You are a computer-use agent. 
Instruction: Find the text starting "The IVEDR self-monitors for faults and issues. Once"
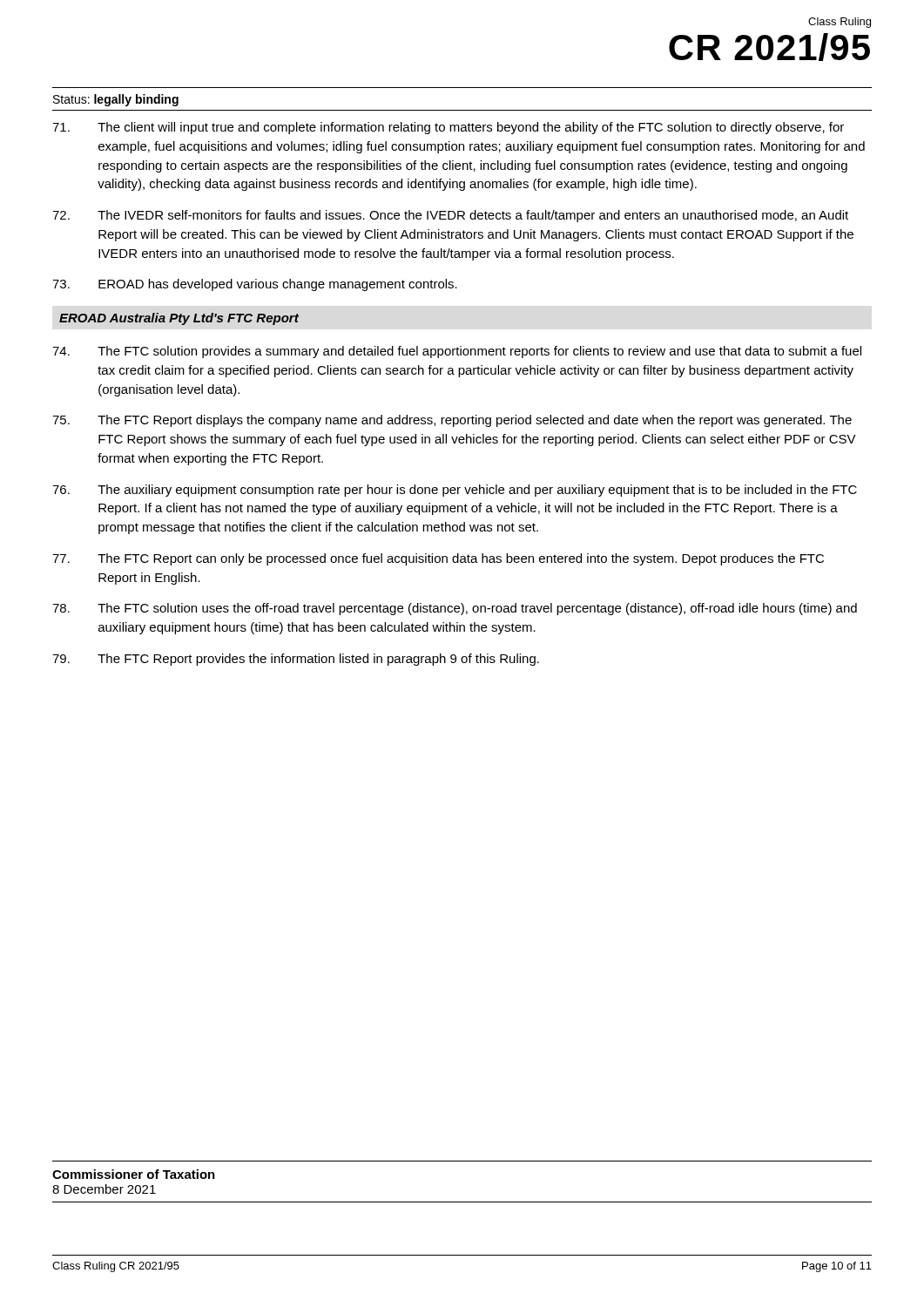pyautogui.click(x=459, y=234)
